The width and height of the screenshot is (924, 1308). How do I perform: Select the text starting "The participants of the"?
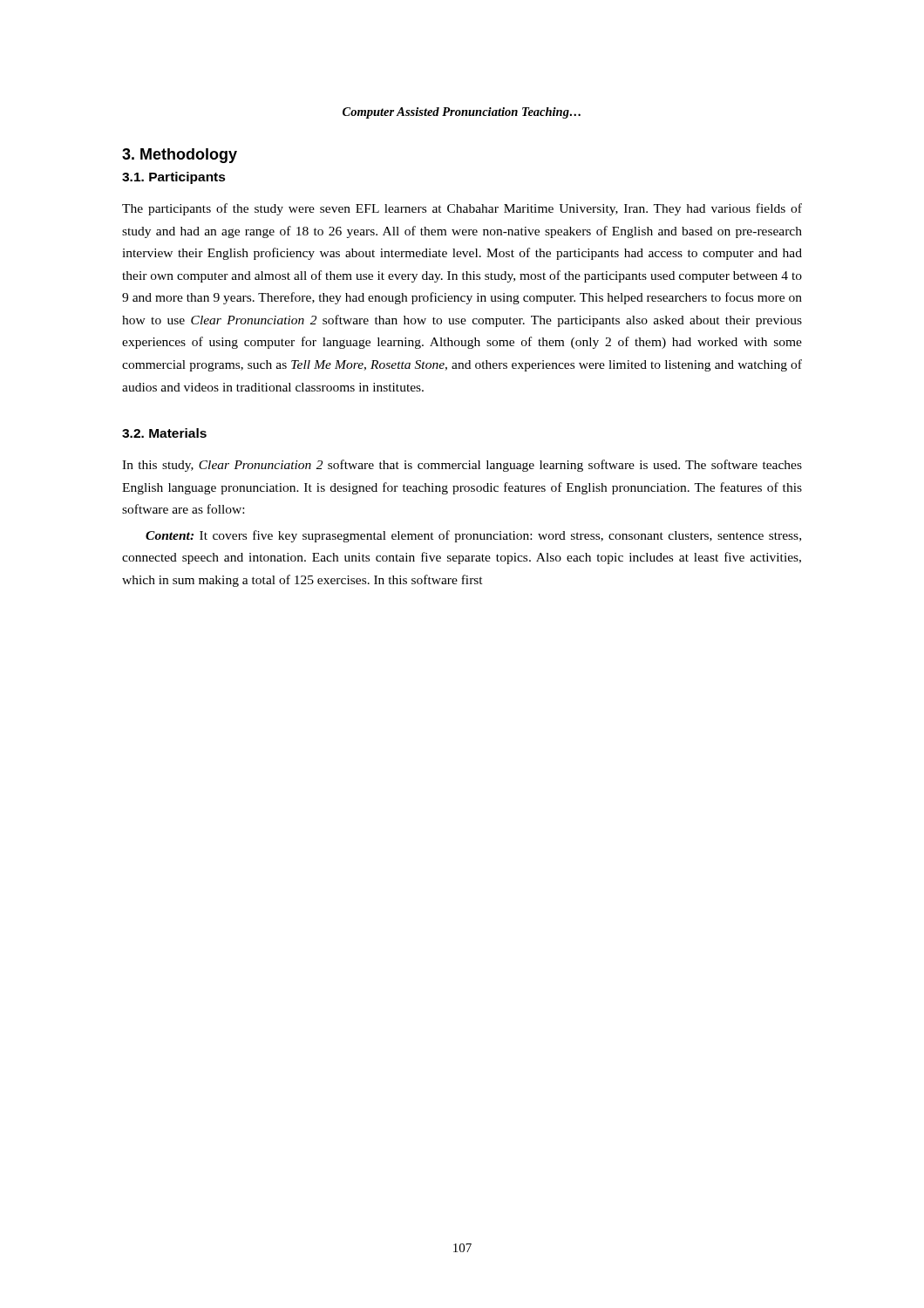coord(462,297)
